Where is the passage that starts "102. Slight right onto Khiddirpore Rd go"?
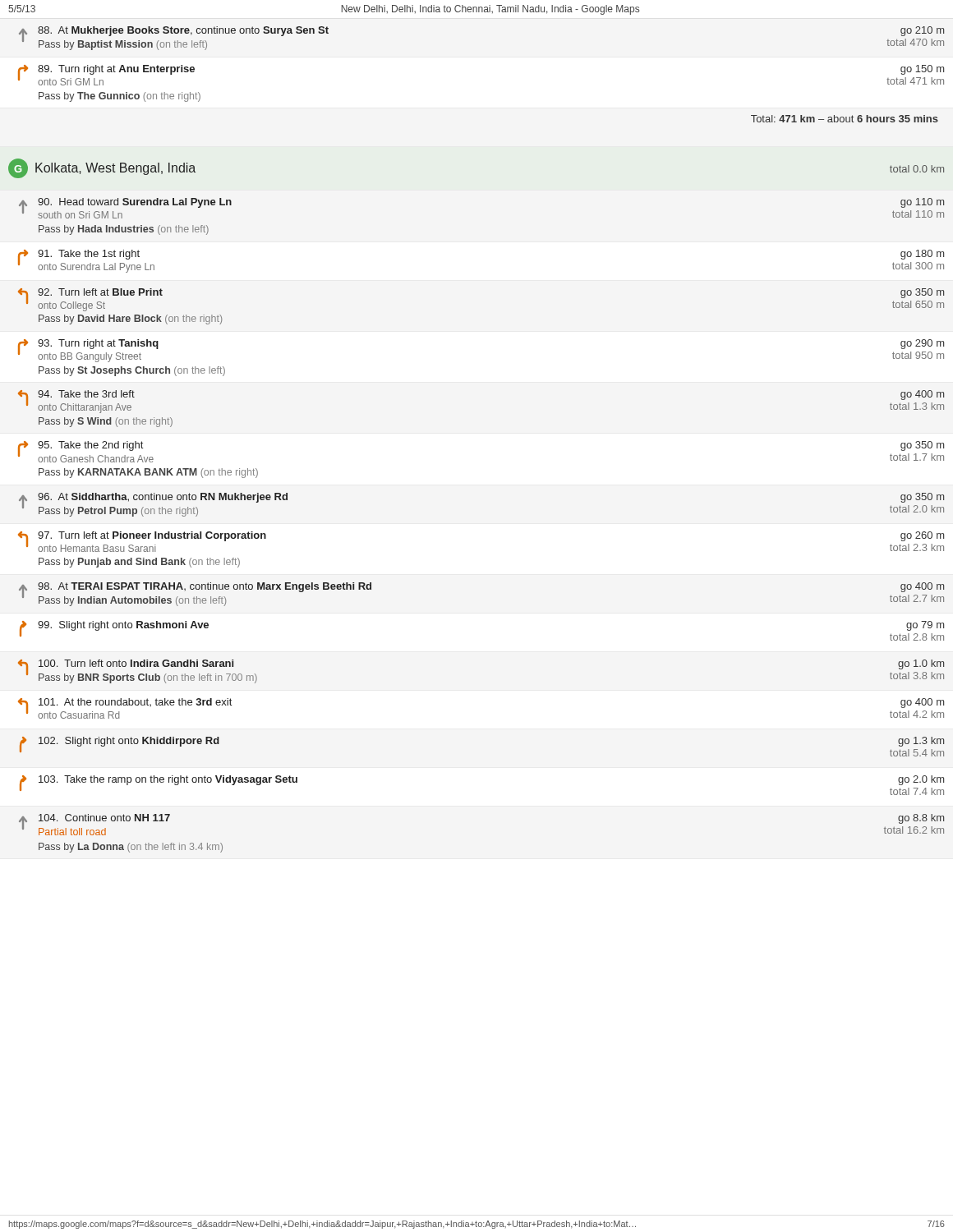 [102, 746]
